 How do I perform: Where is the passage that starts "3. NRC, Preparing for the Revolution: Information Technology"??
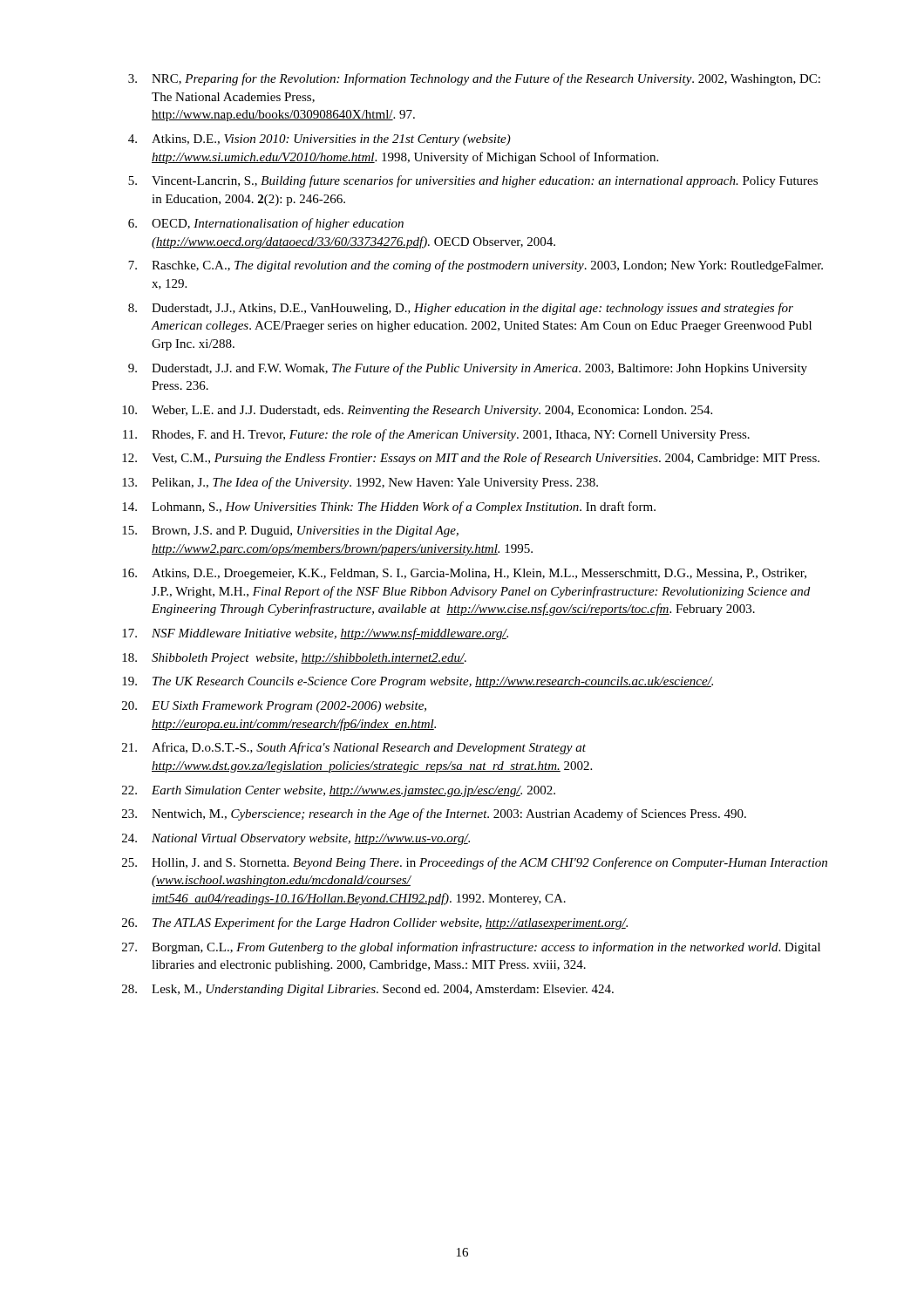(x=474, y=79)
